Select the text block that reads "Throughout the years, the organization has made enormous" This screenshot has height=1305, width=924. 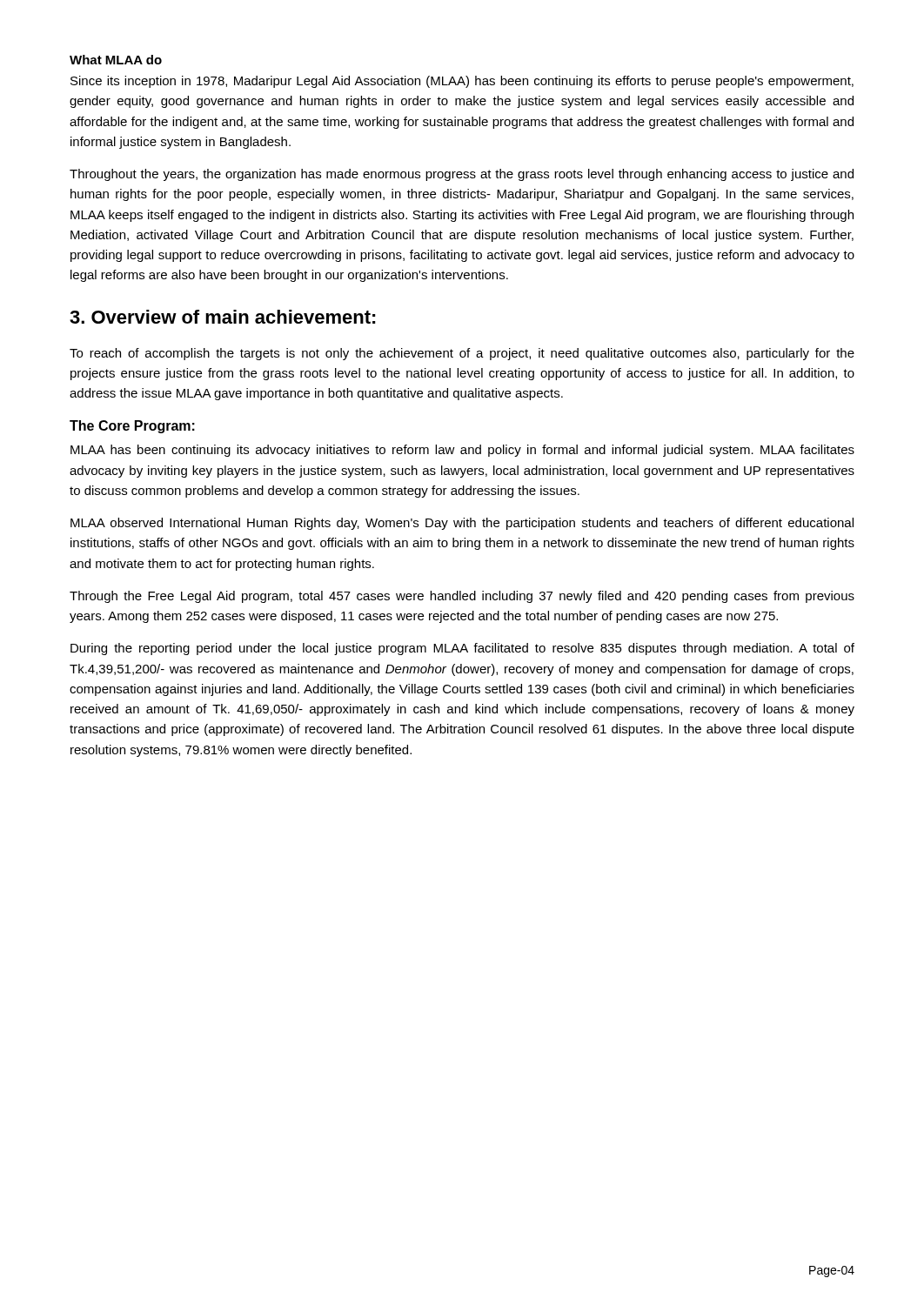point(462,224)
